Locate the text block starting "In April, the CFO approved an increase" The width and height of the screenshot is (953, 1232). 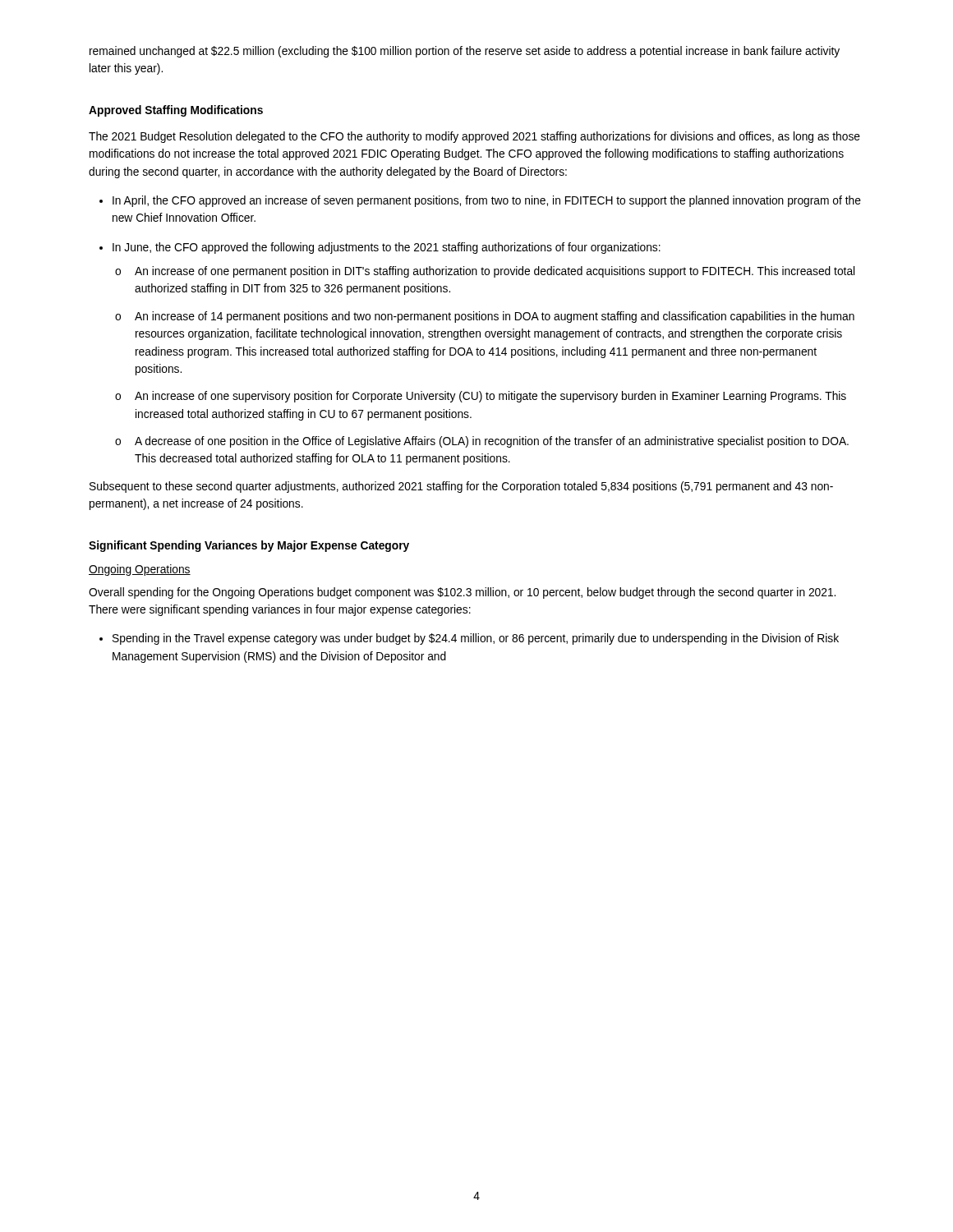point(486,210)
